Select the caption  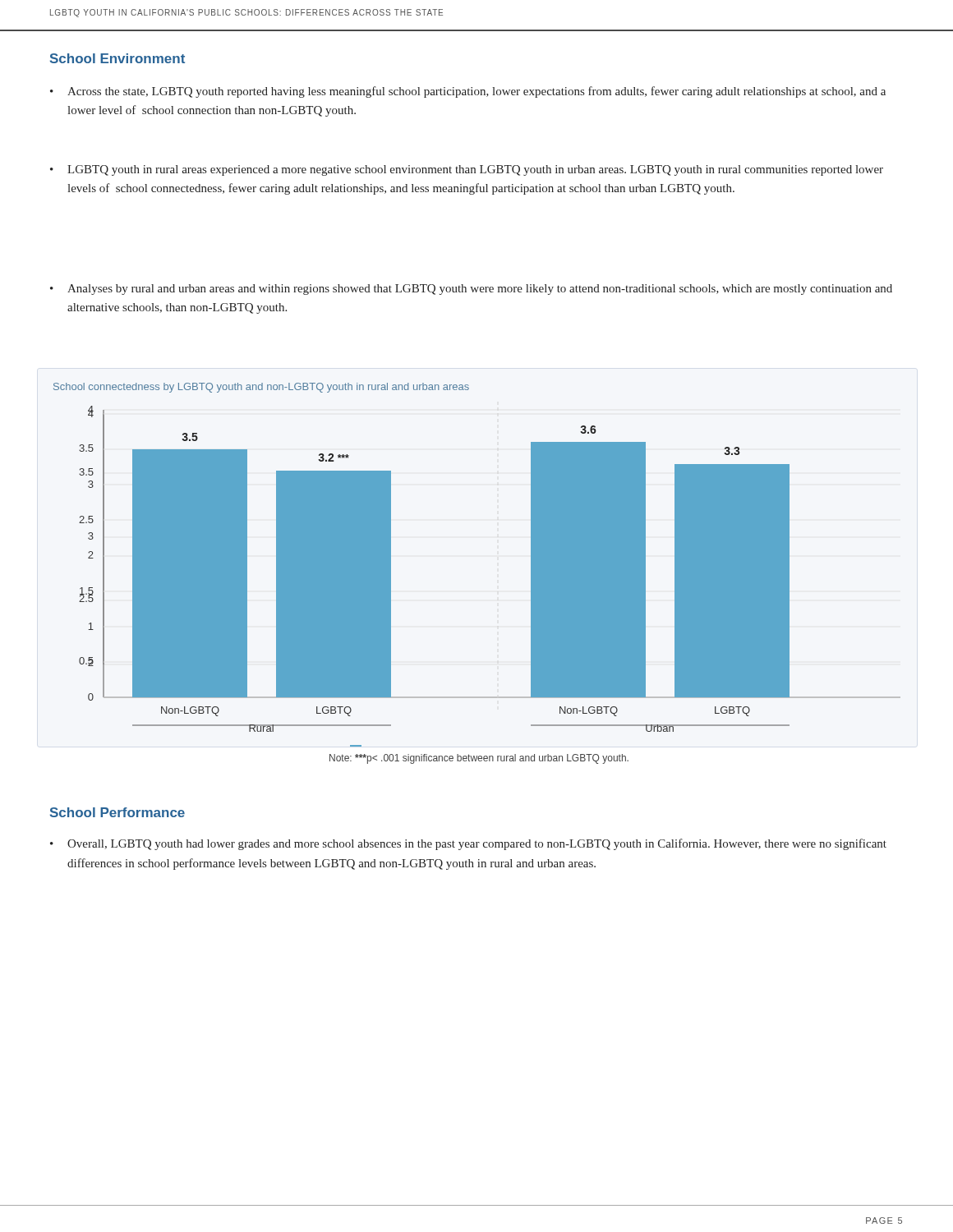tap(479, 758)
